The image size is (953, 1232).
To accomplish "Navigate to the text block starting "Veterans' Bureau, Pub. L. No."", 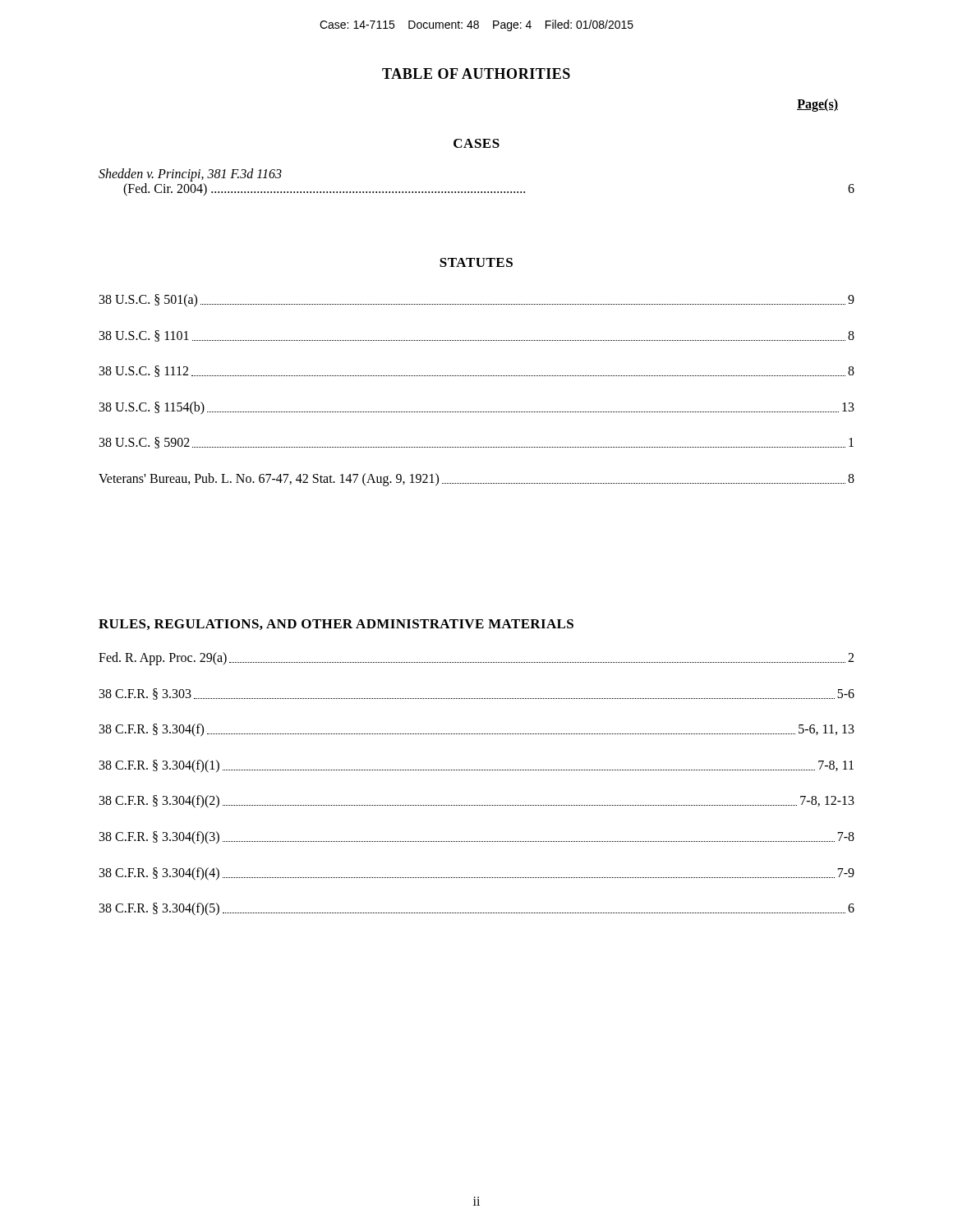I will (476, 479).
